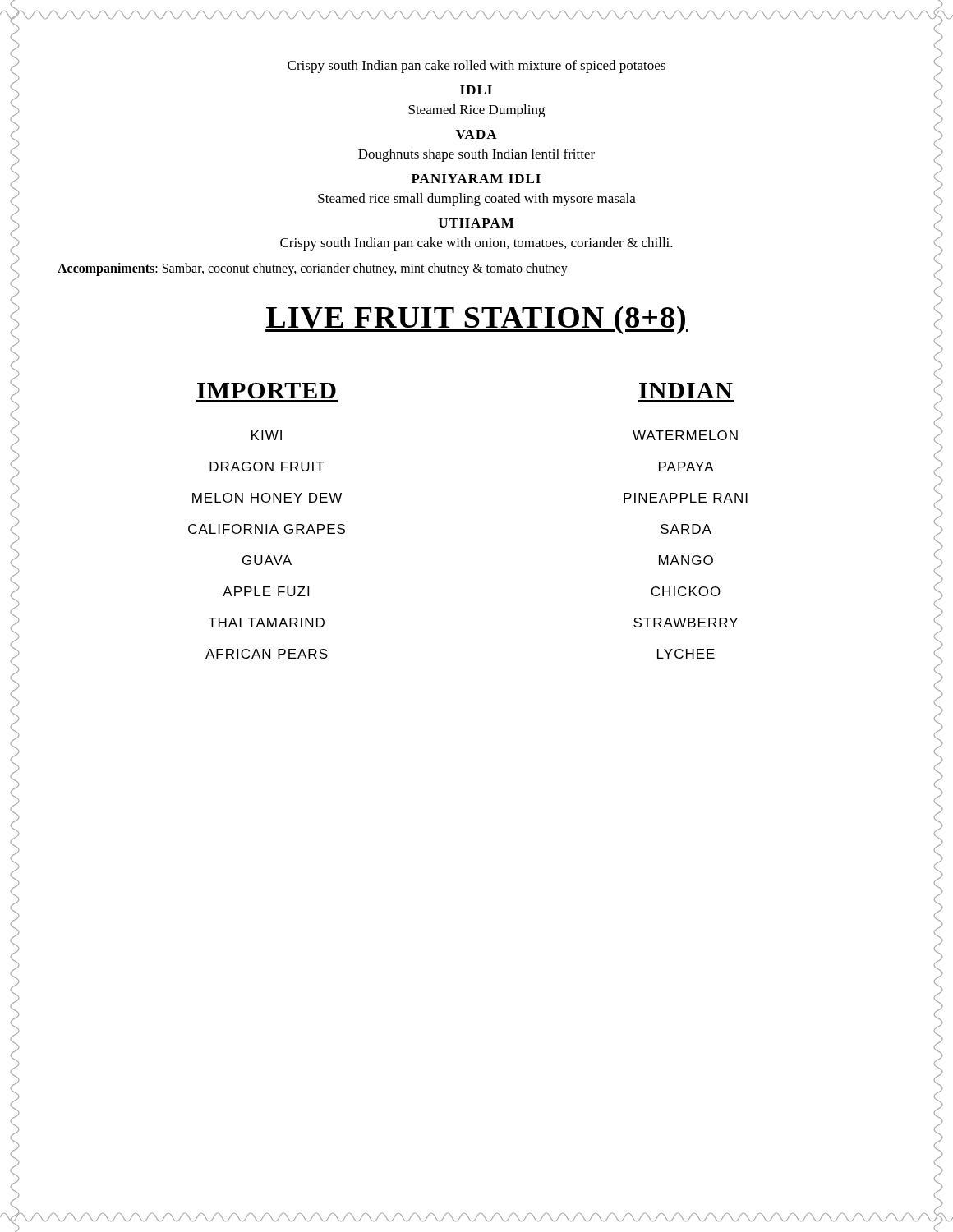
Task: Navigate to the region starting "PANIYARAM IDLI"
Action: click(476, 179)
